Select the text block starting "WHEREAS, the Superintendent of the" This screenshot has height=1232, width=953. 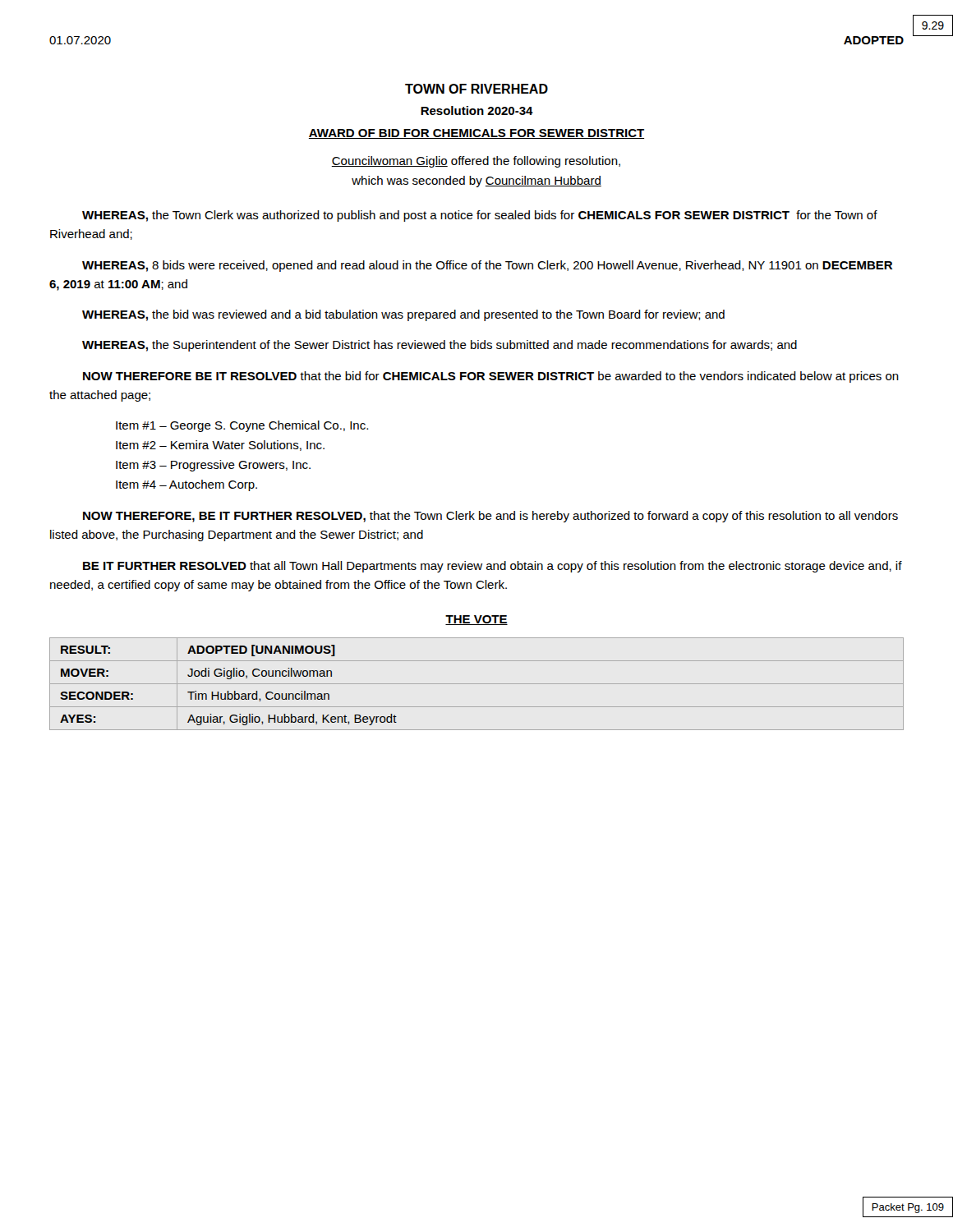(440, 345)
